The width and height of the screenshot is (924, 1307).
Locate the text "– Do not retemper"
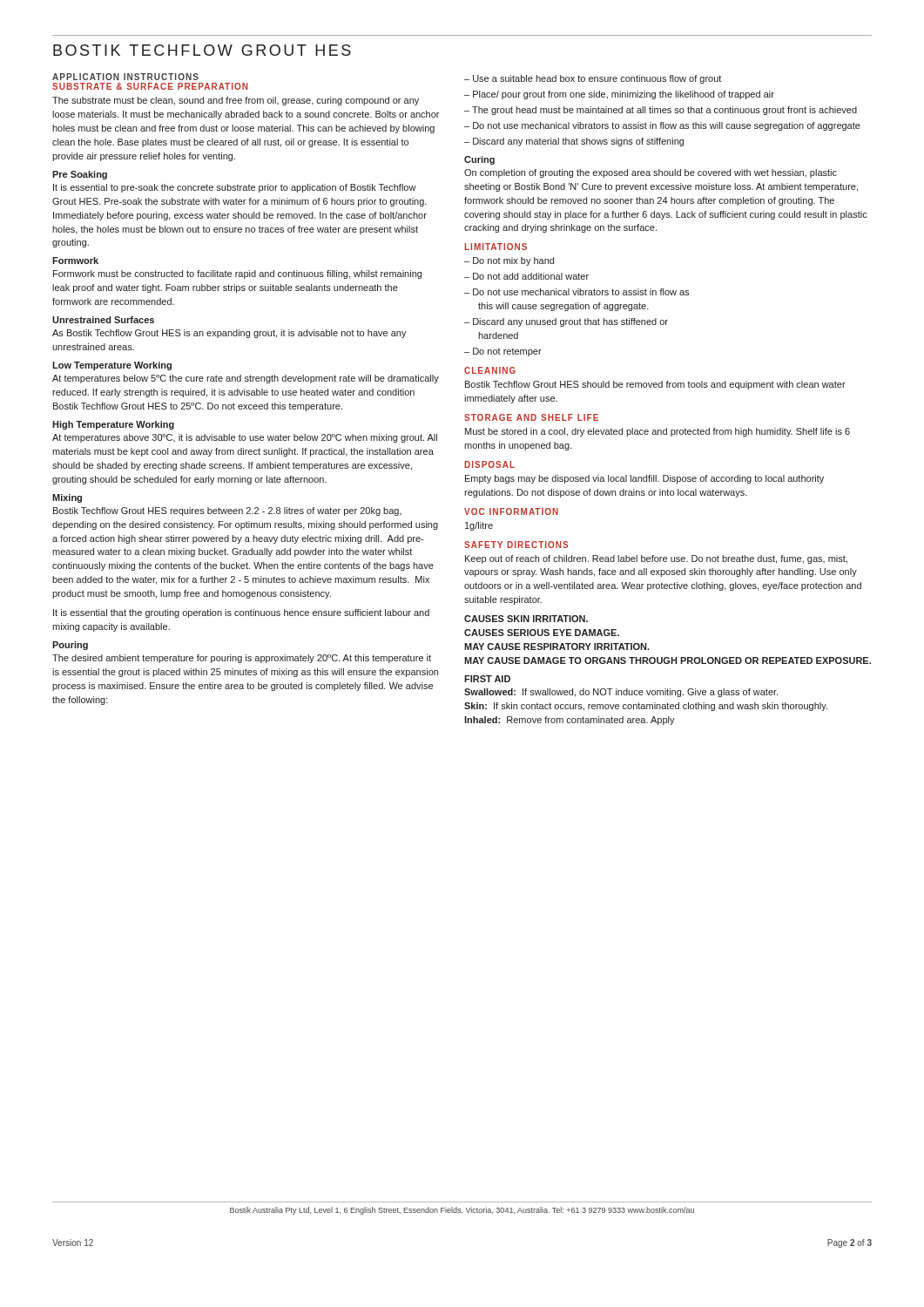503,351
